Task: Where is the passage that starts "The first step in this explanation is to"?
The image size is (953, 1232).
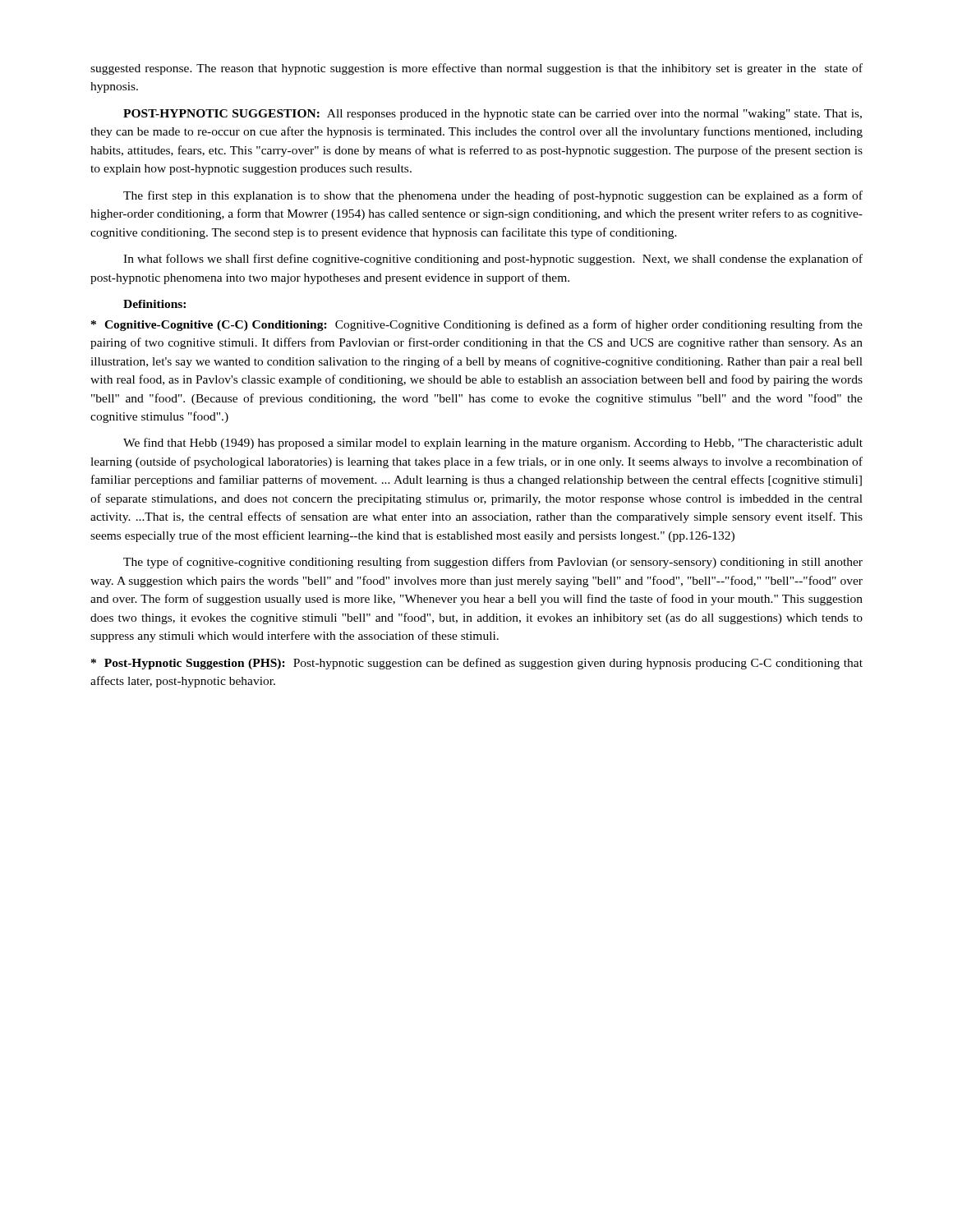Action: click(476, 214)
